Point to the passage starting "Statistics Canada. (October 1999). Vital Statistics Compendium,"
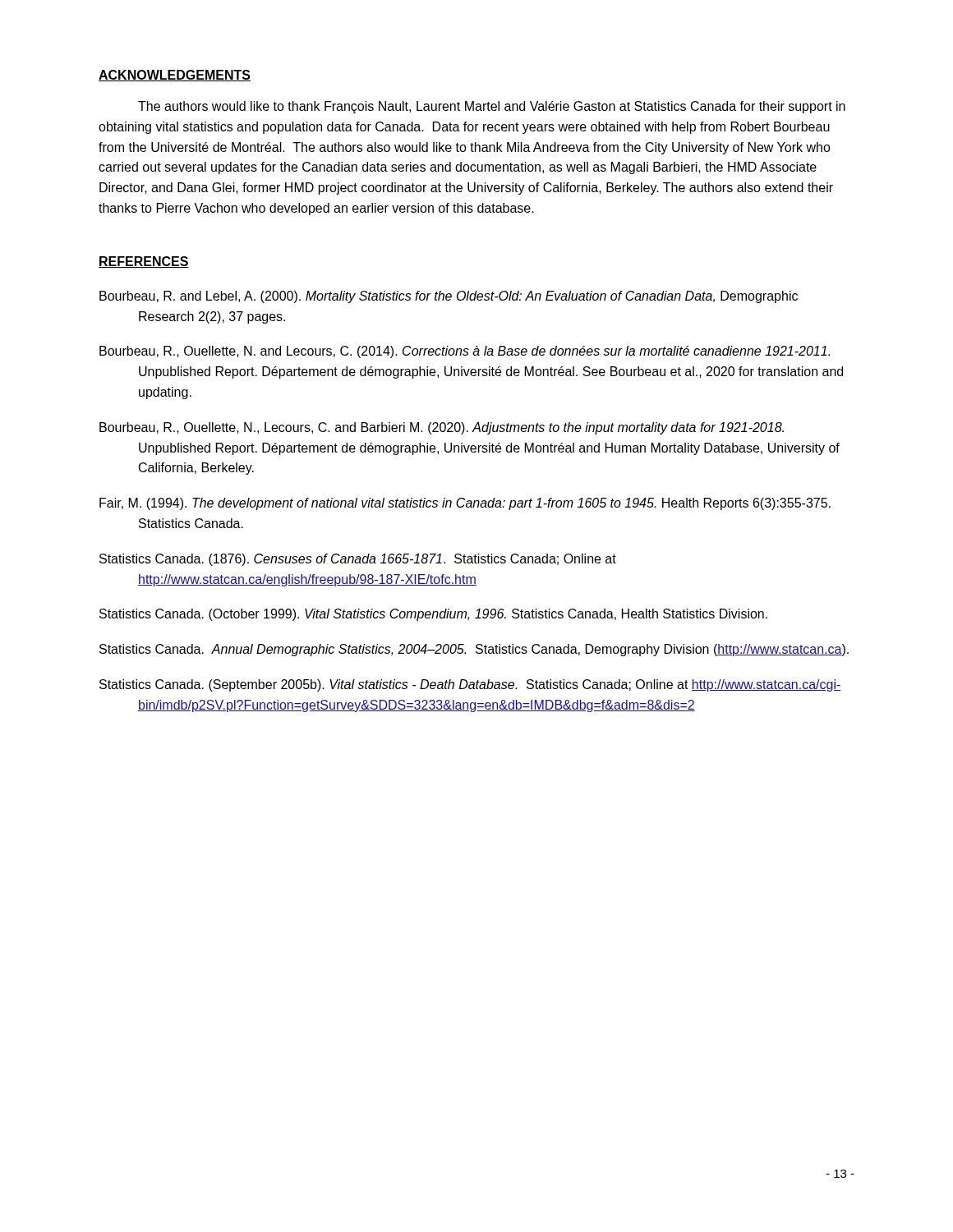This screenshot has height=1232, width=953. 433,614
